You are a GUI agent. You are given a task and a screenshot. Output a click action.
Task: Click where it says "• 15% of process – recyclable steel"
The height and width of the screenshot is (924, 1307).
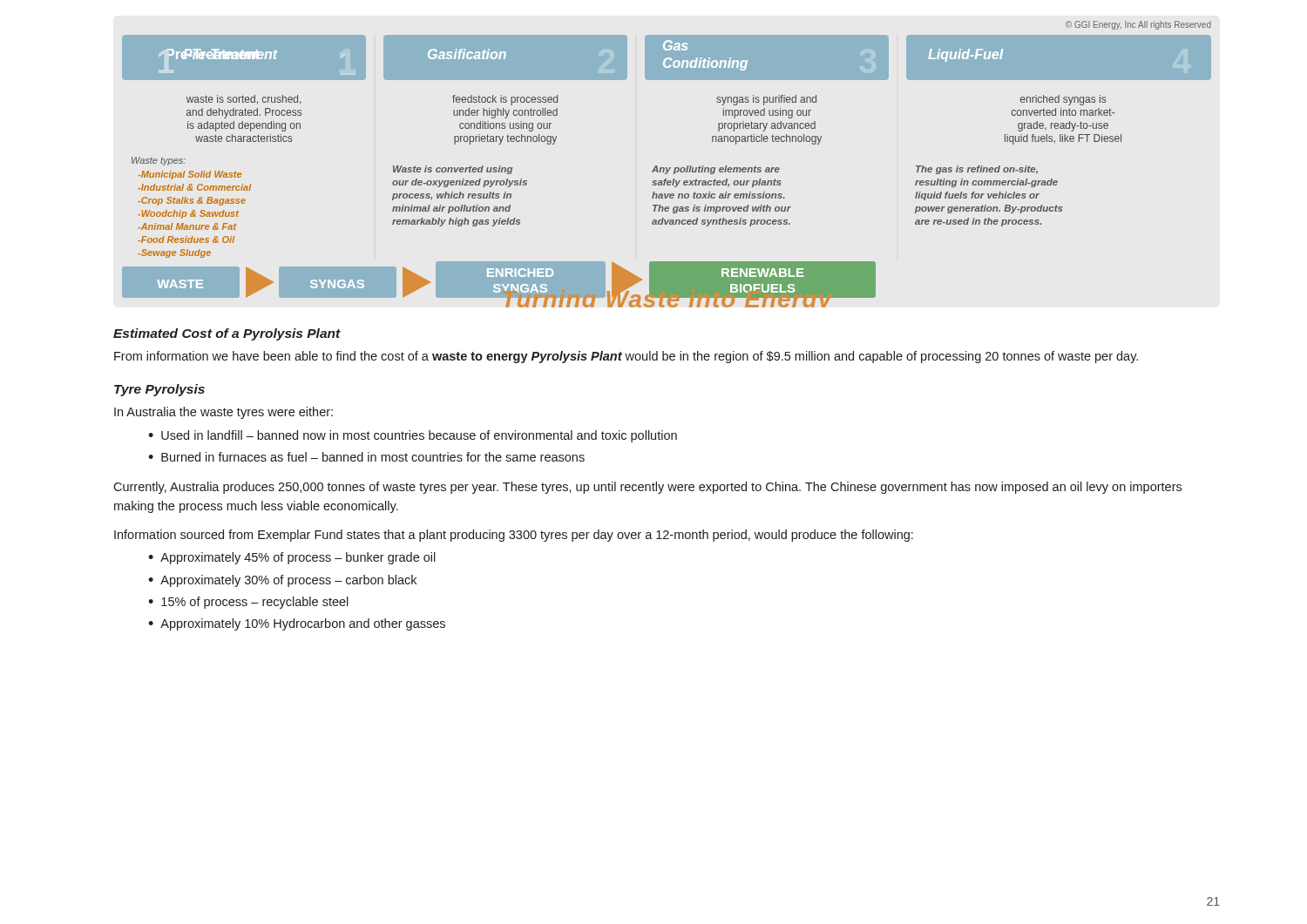click(248, 602)
